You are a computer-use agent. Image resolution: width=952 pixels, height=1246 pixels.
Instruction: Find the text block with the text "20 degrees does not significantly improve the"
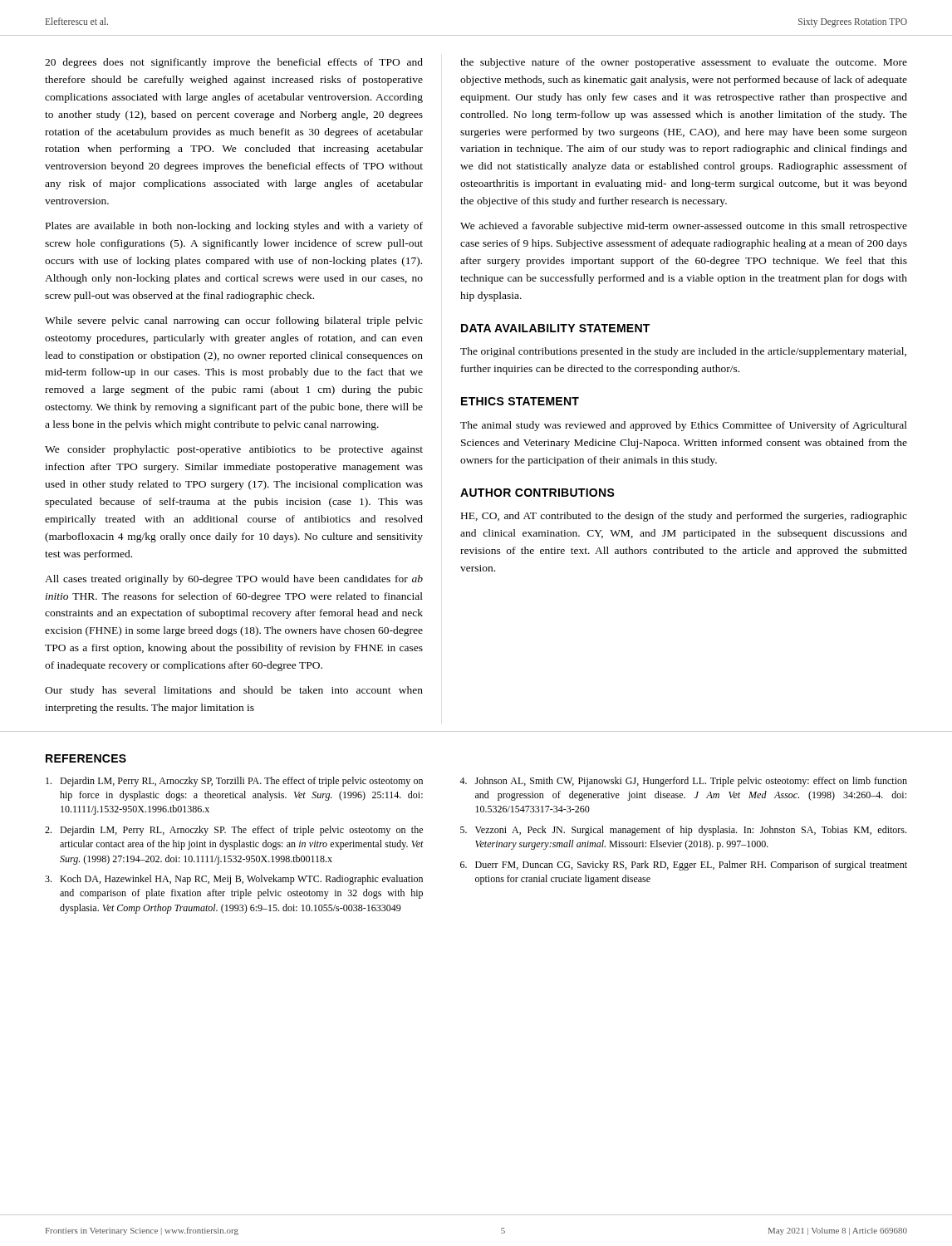(234, 132)
